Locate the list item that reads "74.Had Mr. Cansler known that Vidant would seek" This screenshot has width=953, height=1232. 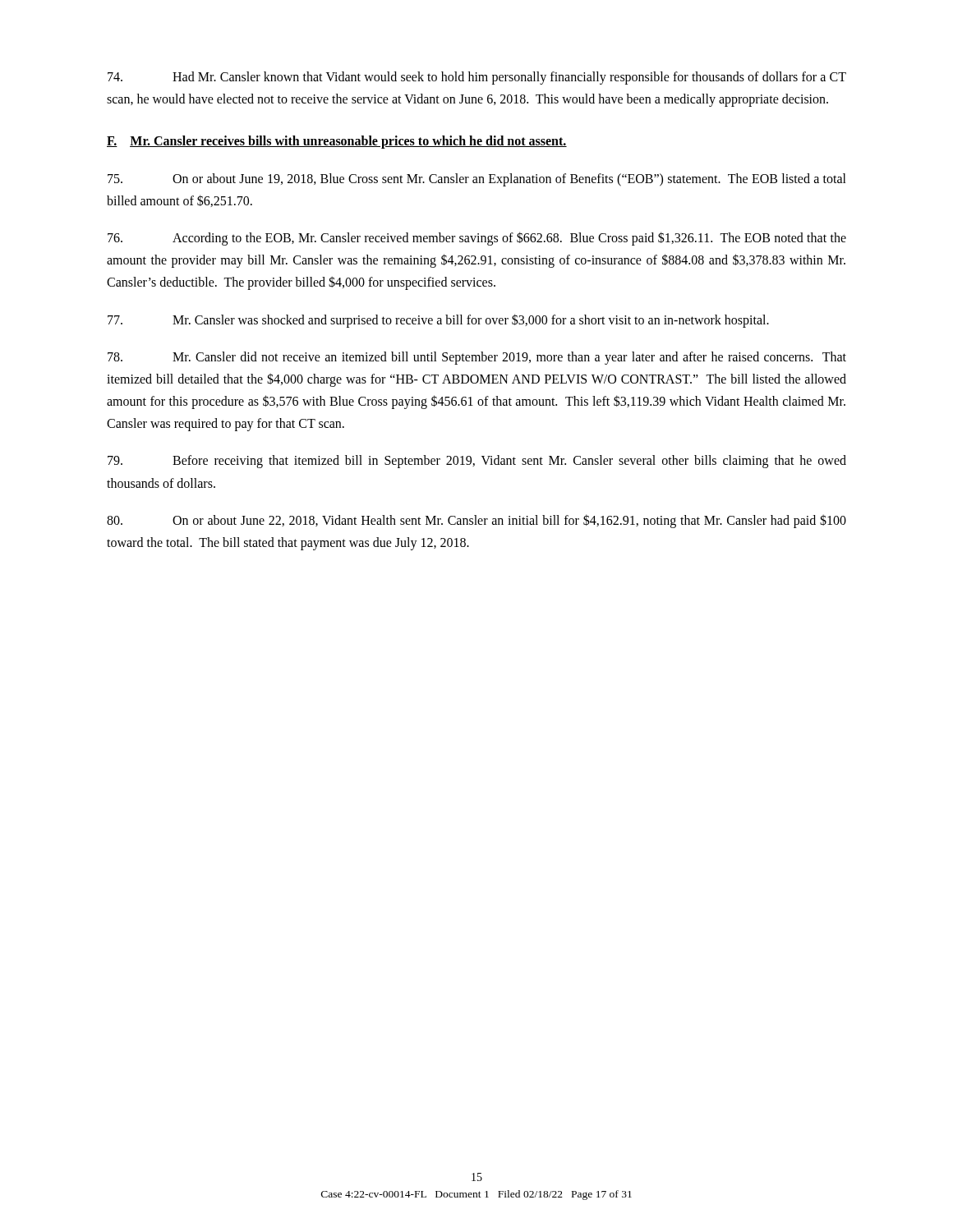coord(476,86)
